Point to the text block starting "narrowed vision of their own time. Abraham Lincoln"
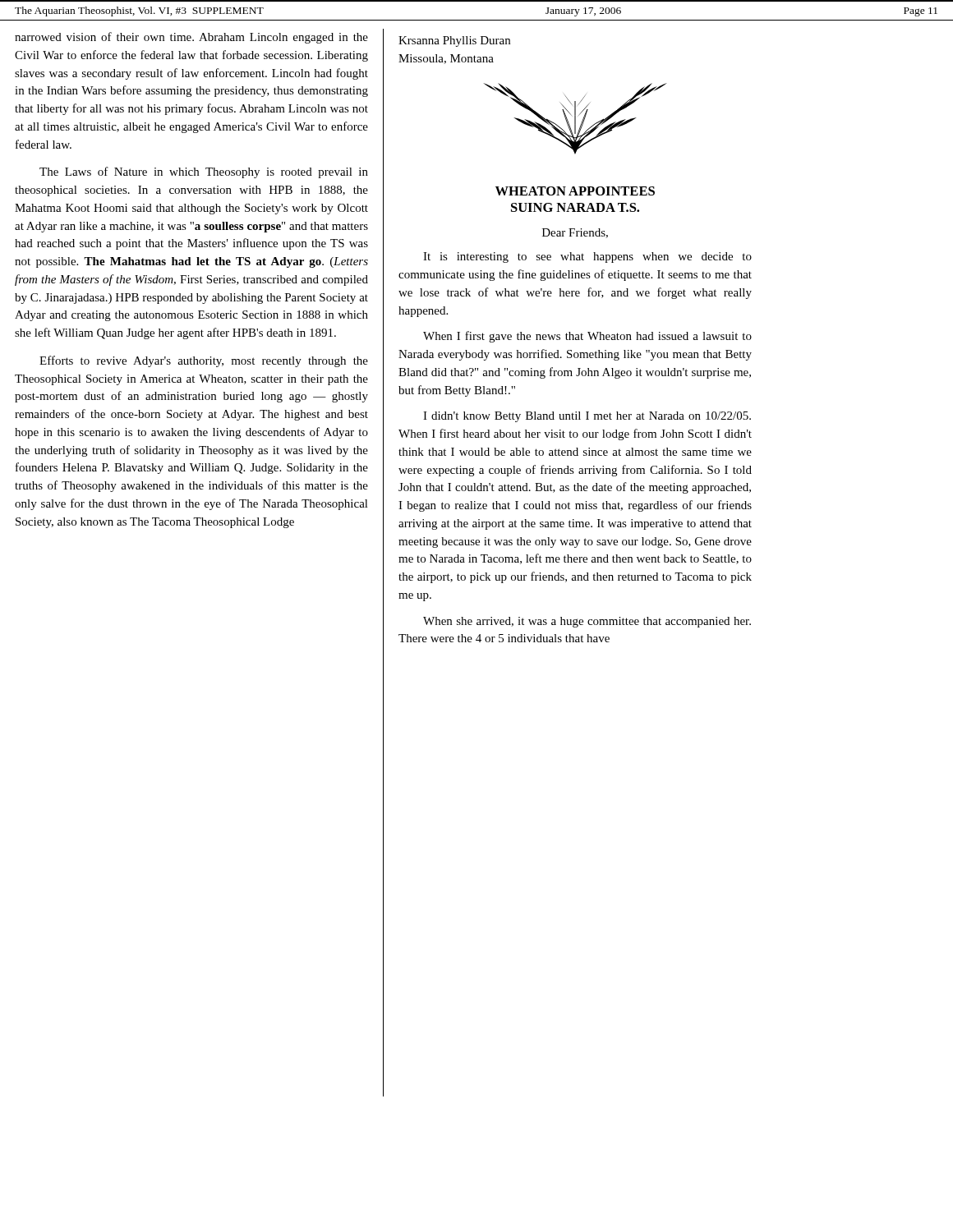This screenshot has height=1232, width=953. click(191, 91)
